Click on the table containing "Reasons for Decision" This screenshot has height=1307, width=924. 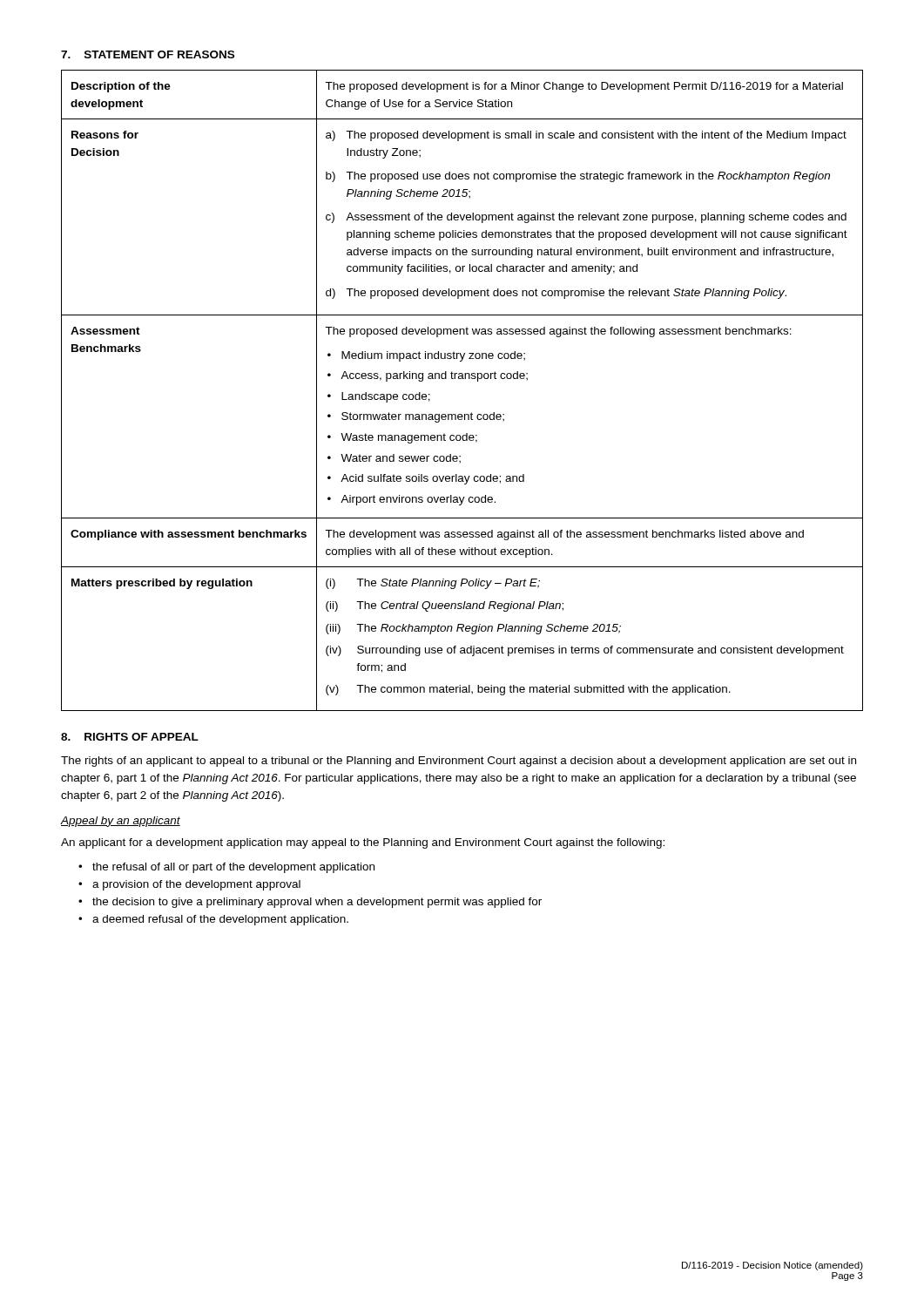pos(462,390)
